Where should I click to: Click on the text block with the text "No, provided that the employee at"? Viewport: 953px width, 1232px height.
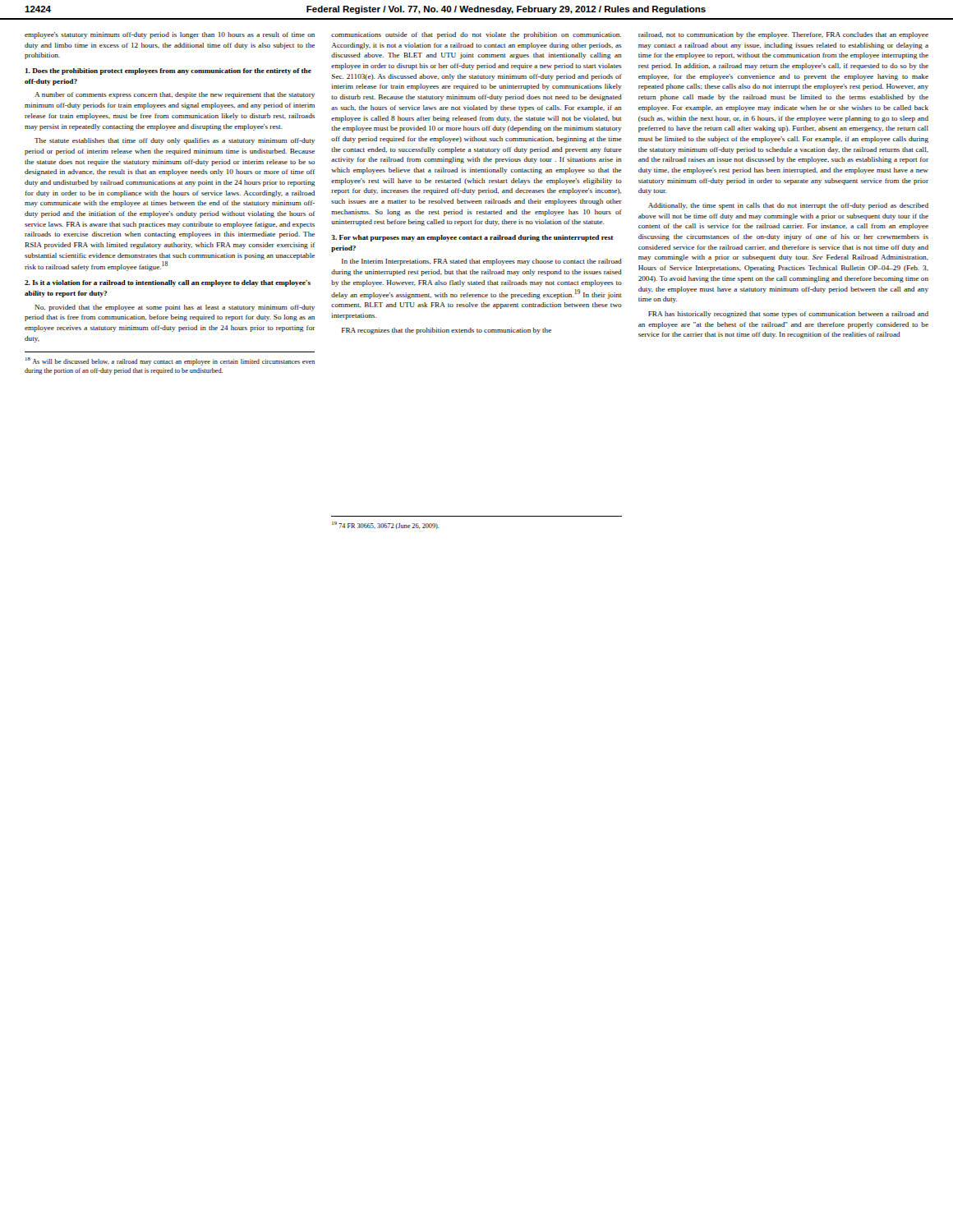click(170, 323)
